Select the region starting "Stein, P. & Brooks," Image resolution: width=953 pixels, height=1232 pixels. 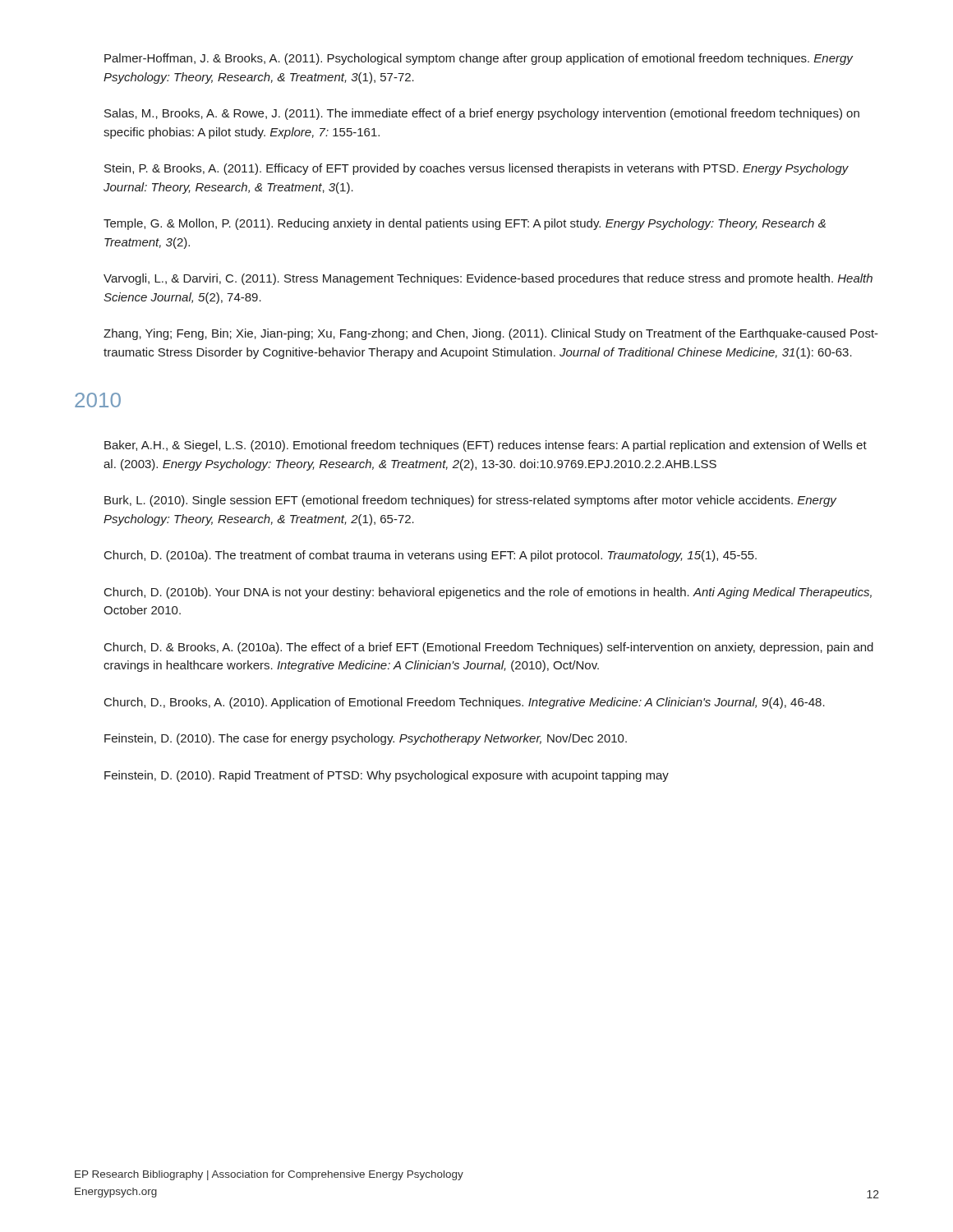[476, 178]
